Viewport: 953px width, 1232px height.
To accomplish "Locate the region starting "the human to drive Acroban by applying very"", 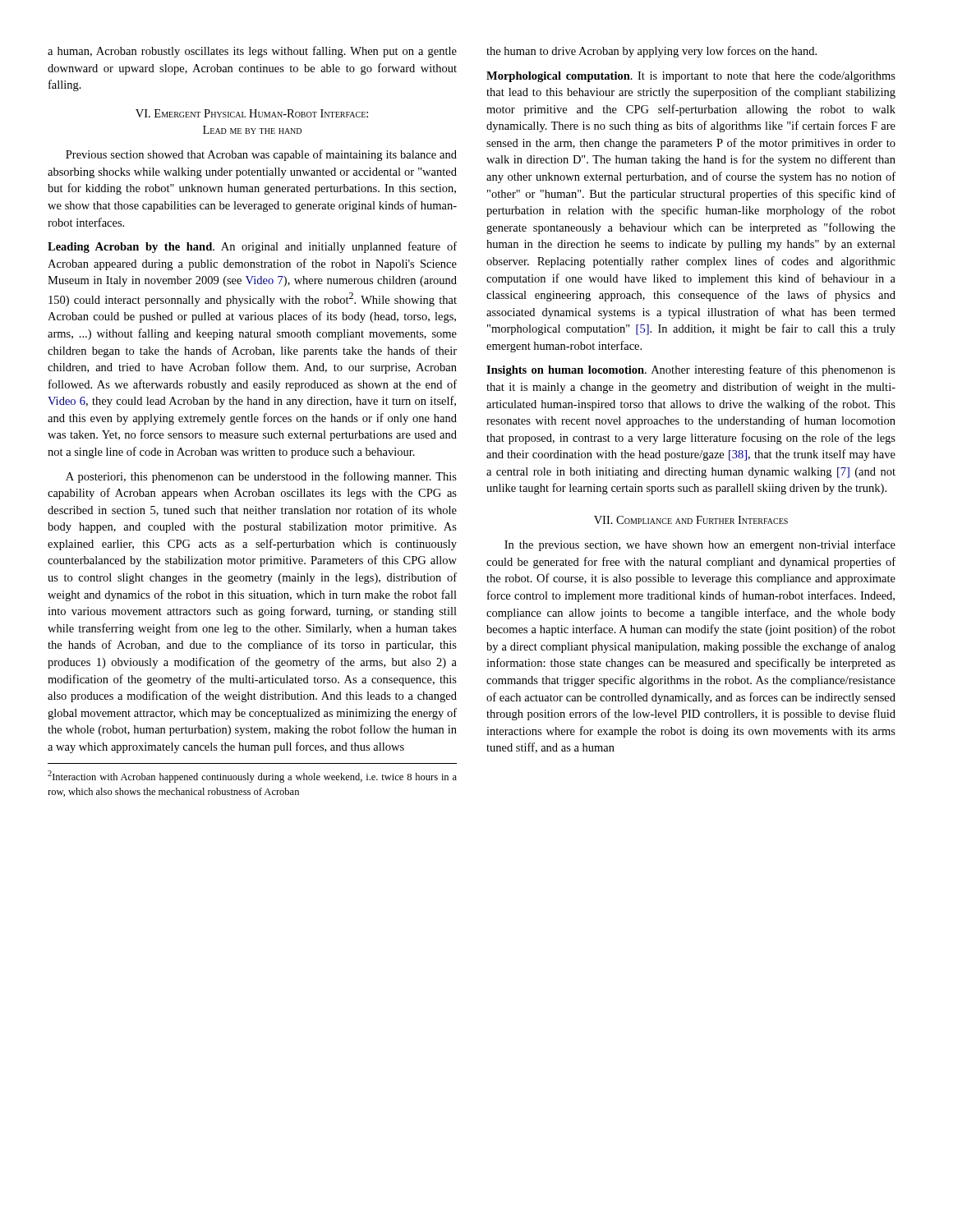I will point(691,51).
